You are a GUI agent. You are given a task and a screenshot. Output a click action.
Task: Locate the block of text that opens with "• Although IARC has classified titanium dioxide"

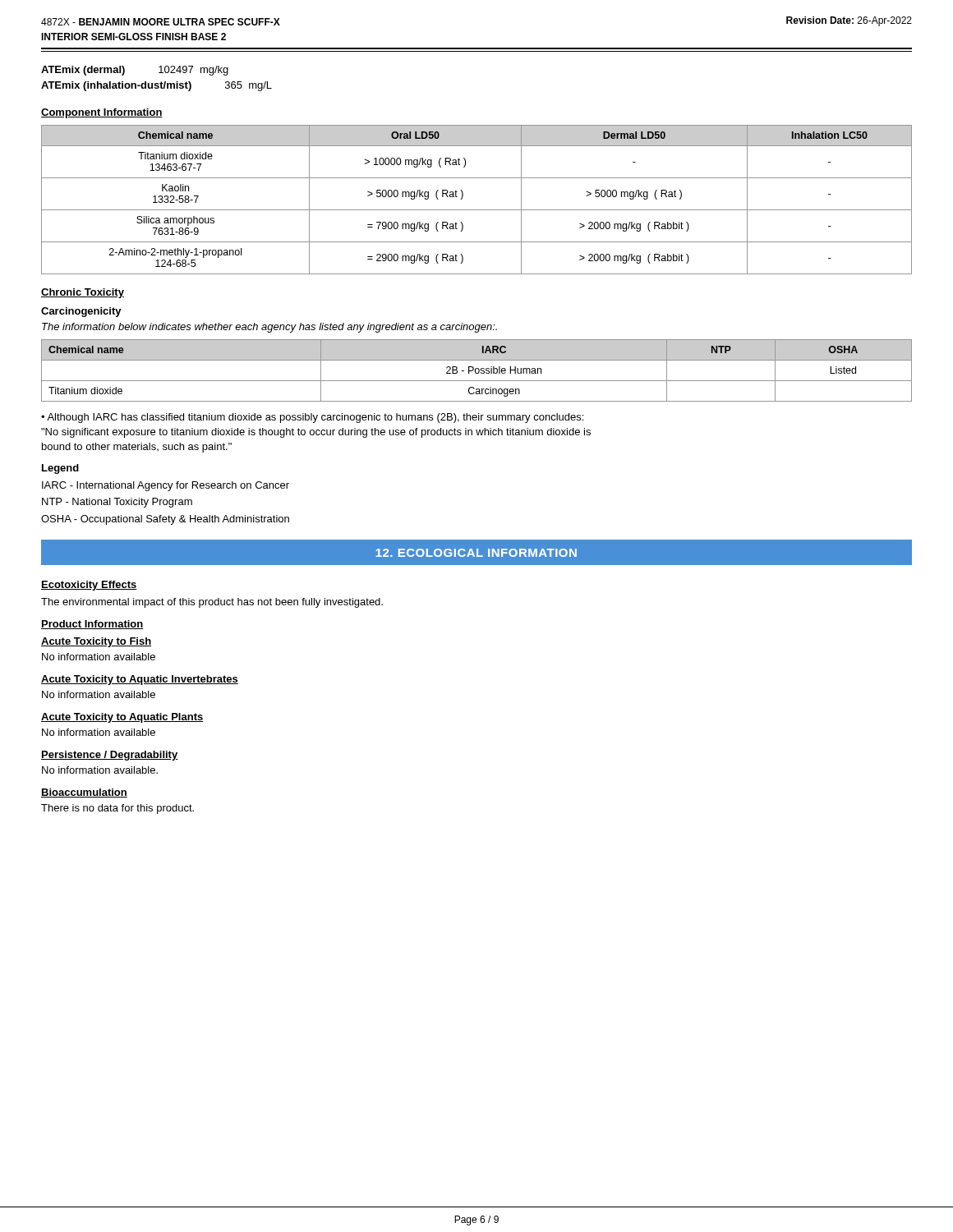(x=316, y=432)
